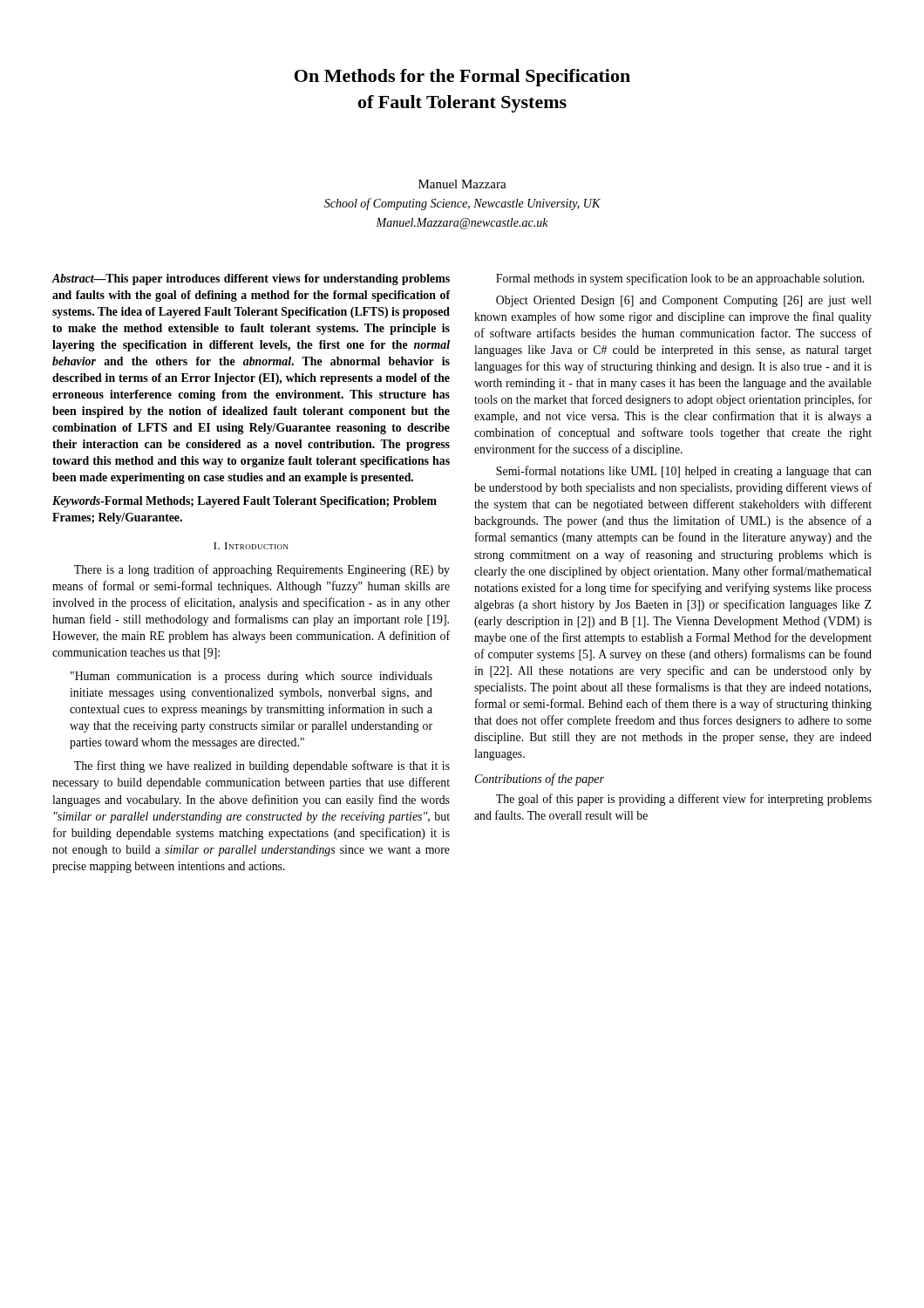Screen dimensions: 1308x924
Task: Click on the block starting ""Human communication is a process during which source"
Action: coord(251,710)
